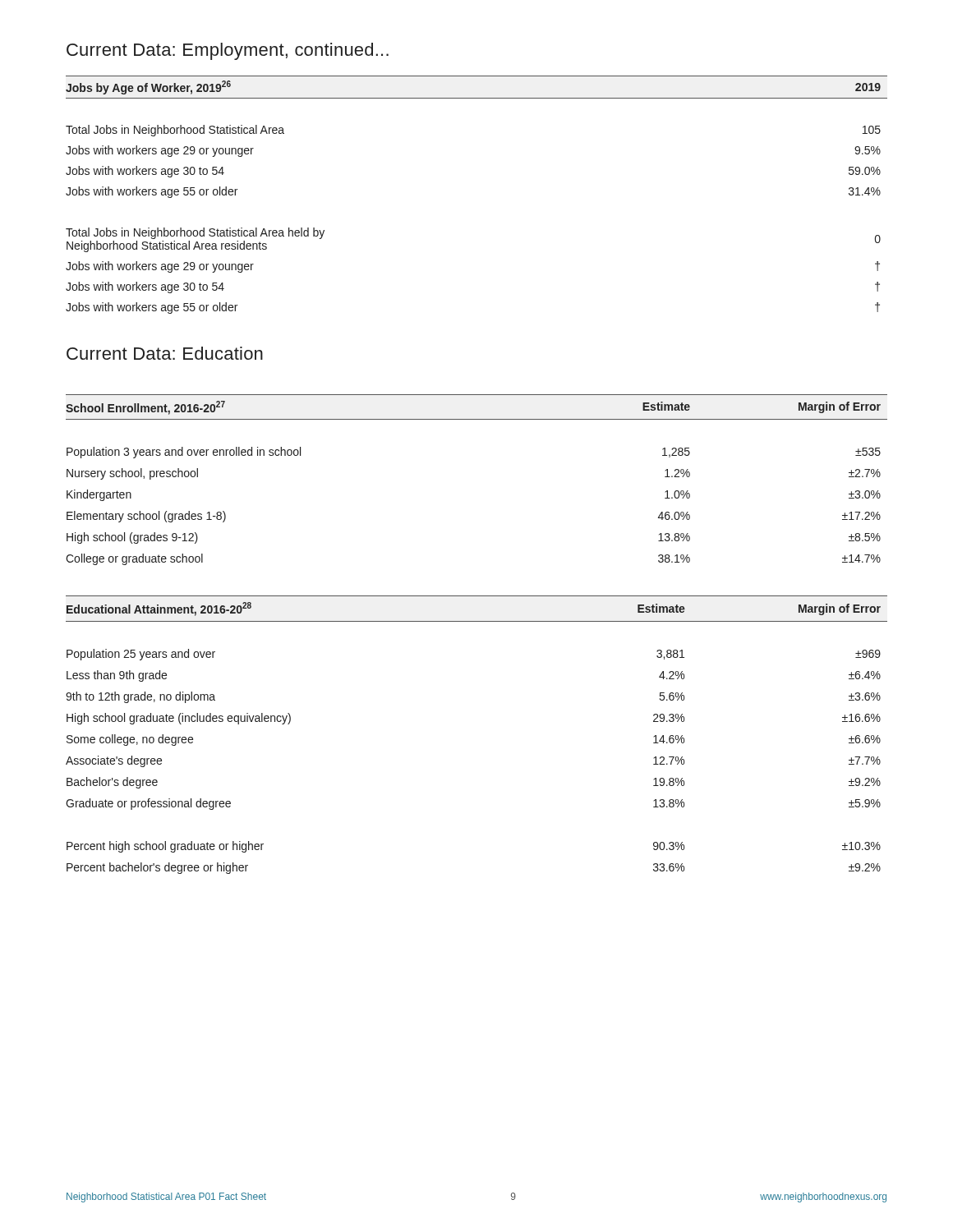Select the table that reads "Population 3 years and"

[476, 482]
